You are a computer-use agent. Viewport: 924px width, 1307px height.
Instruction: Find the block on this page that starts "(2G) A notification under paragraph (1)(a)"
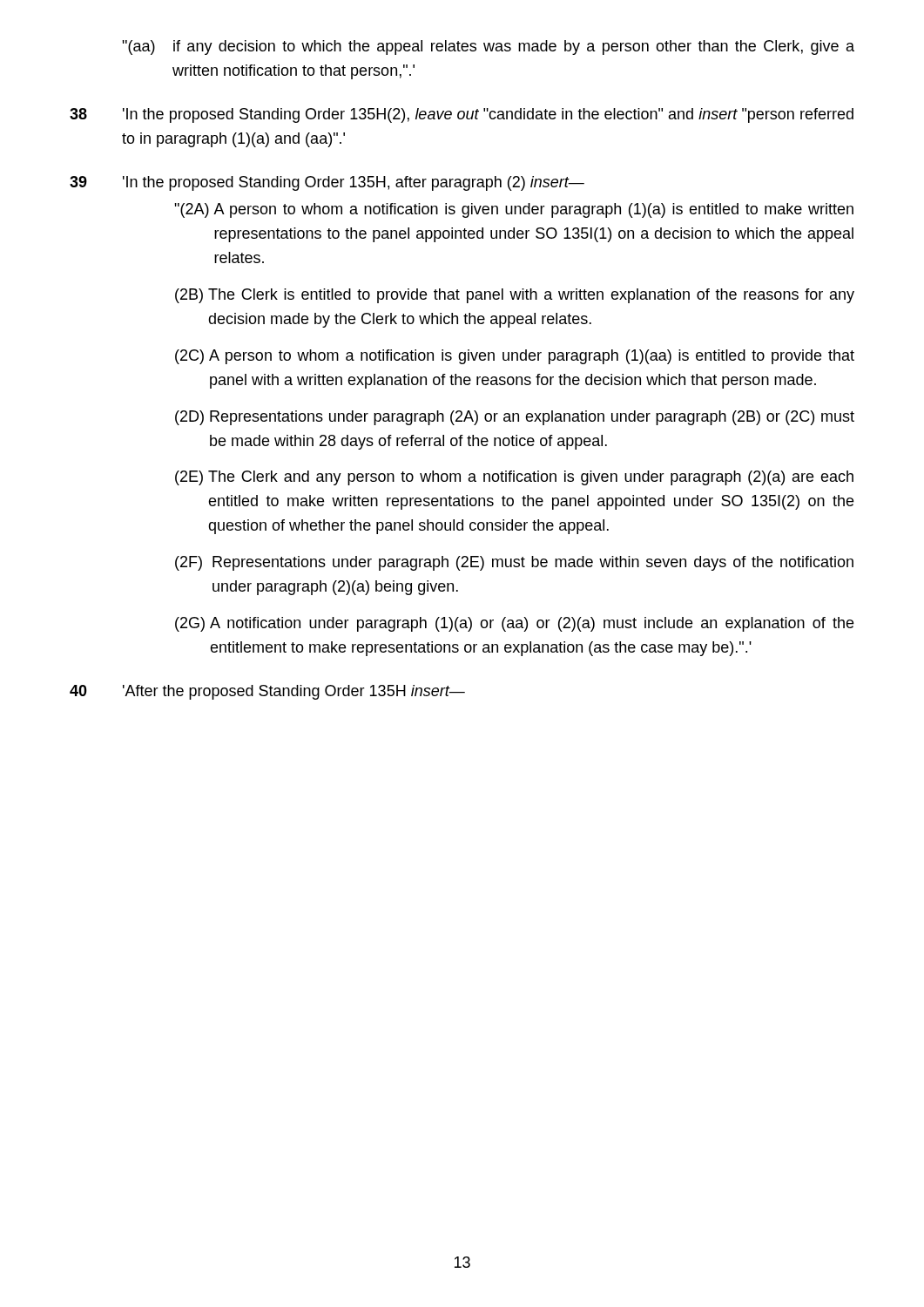[514, 636]
